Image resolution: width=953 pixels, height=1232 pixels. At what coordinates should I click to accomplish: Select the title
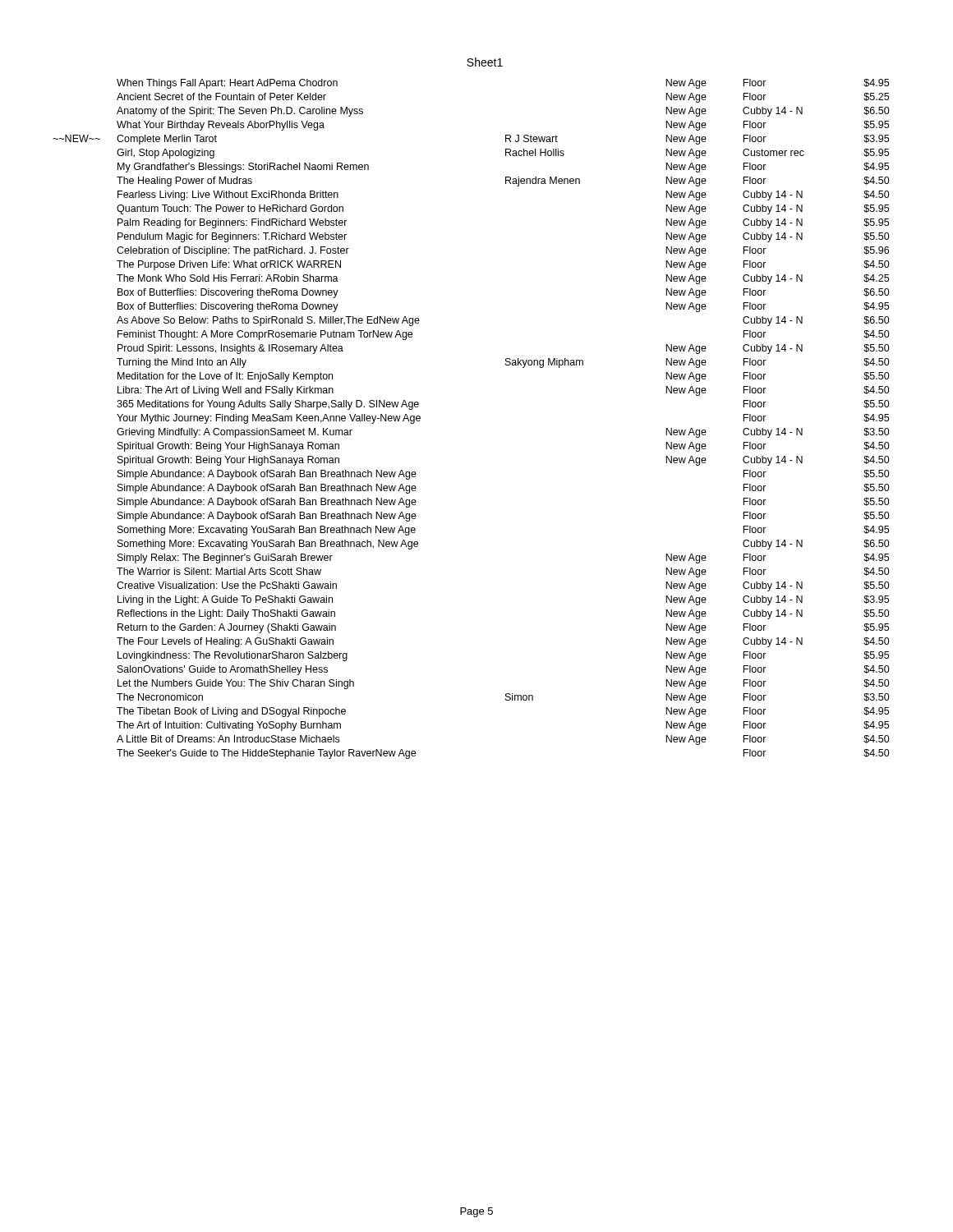tap(485, 62)
